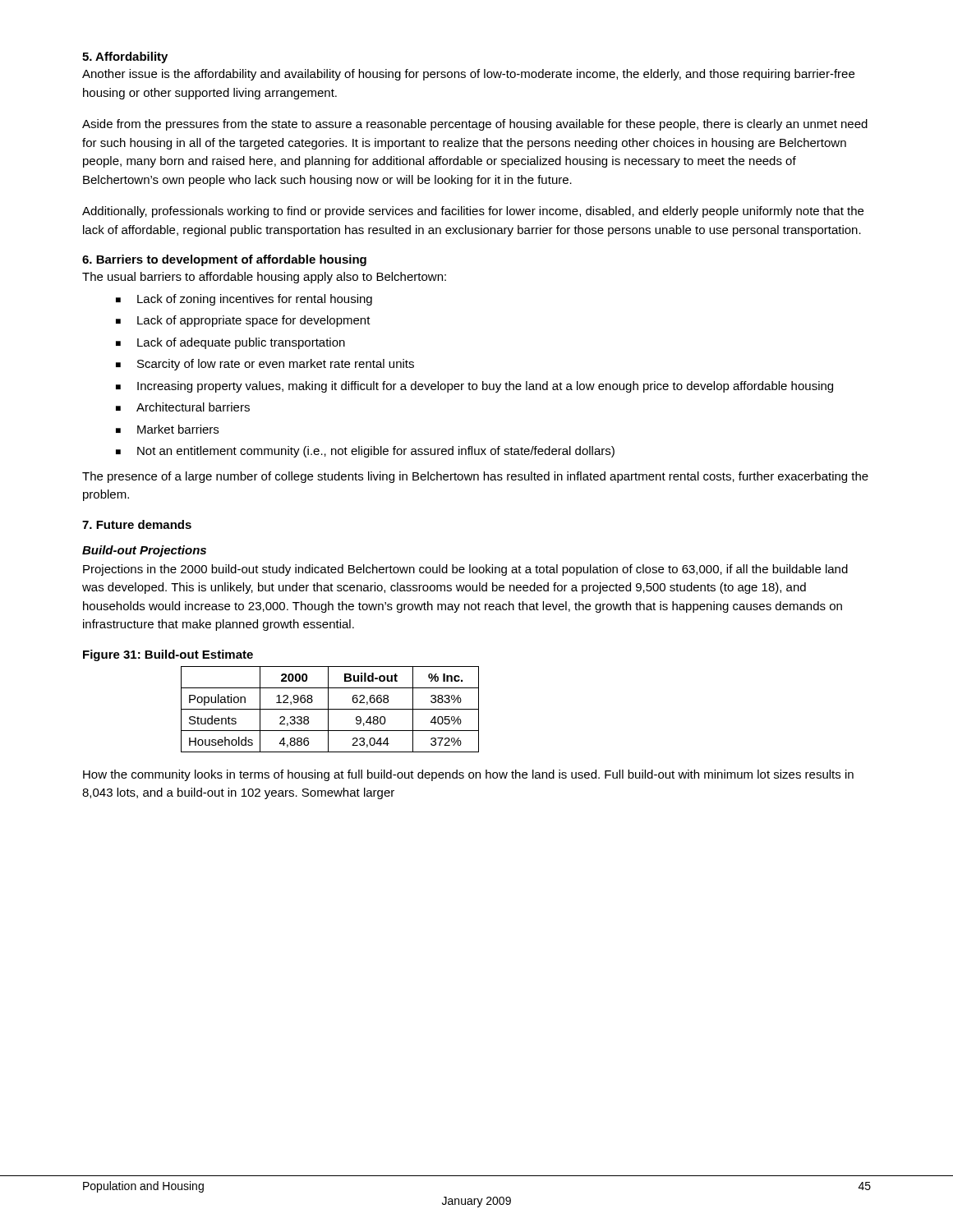Viewport: 953px width, 1232px height.
Task: Click on the section header that says "Build-out Projections"
Action: pos(144,549)
